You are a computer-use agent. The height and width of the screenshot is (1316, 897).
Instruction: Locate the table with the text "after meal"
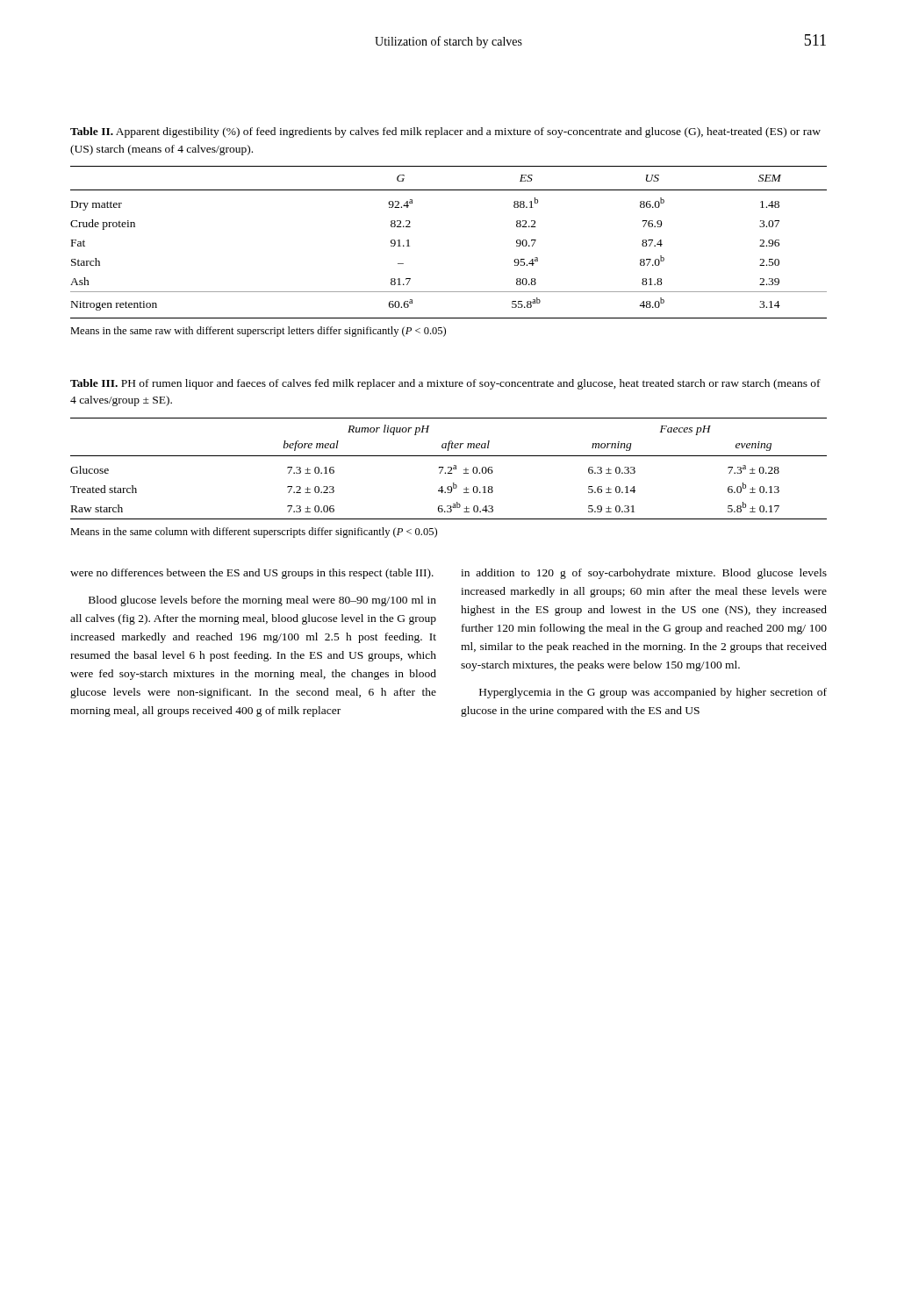click(448, 468)
